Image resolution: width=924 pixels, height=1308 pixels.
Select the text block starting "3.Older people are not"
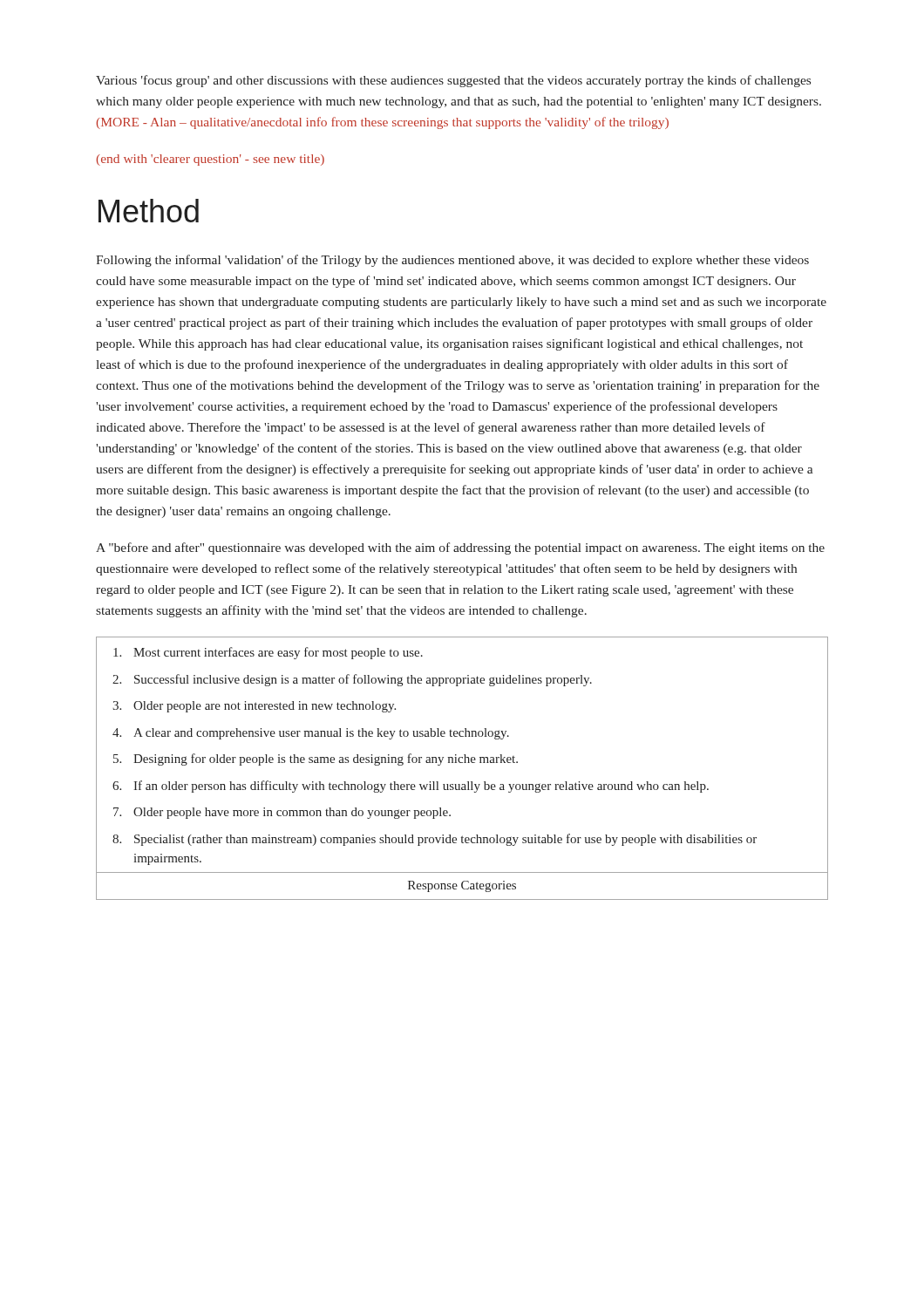point(254,707)
